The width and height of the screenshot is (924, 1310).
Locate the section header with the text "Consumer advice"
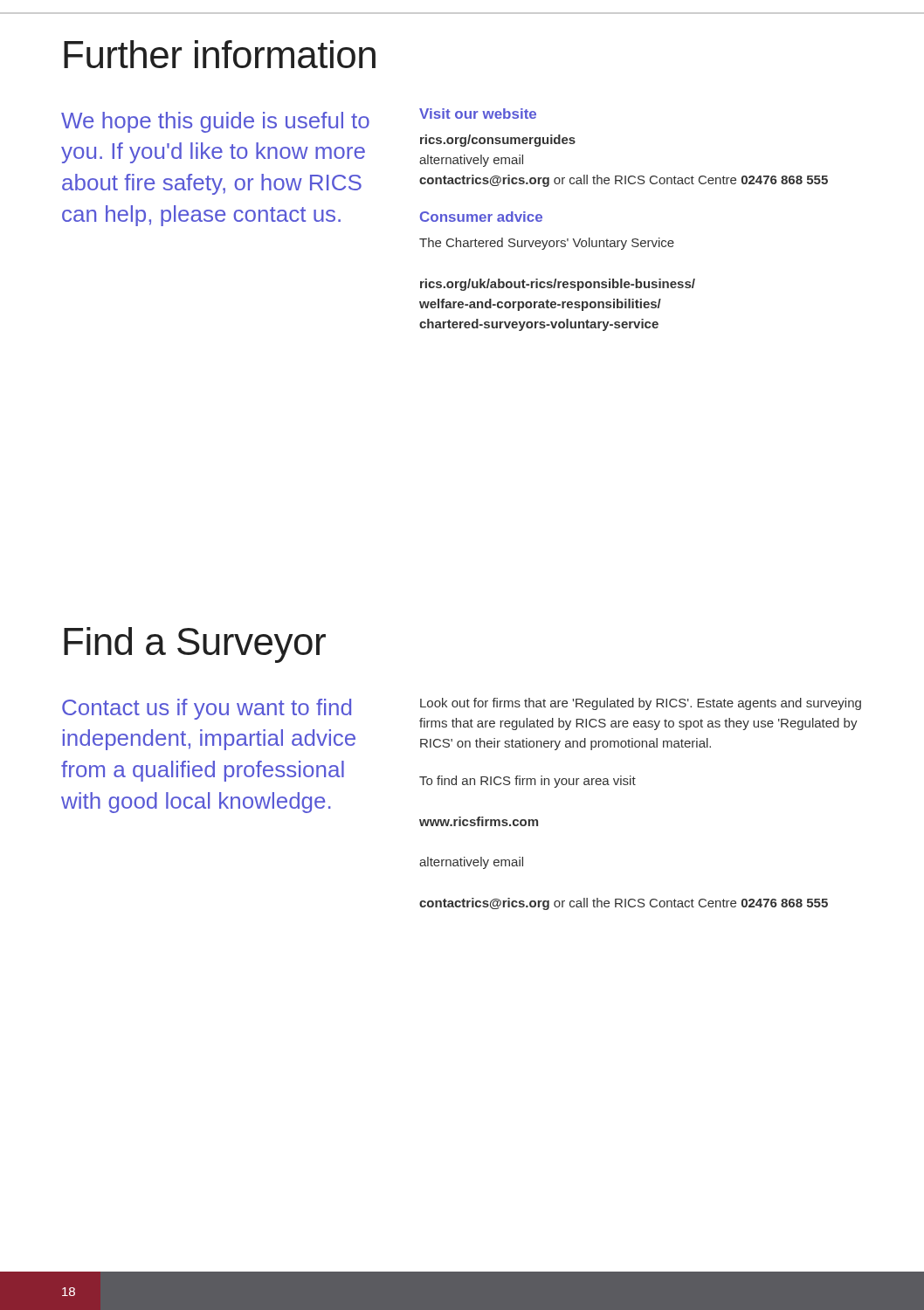click(481, 217)
